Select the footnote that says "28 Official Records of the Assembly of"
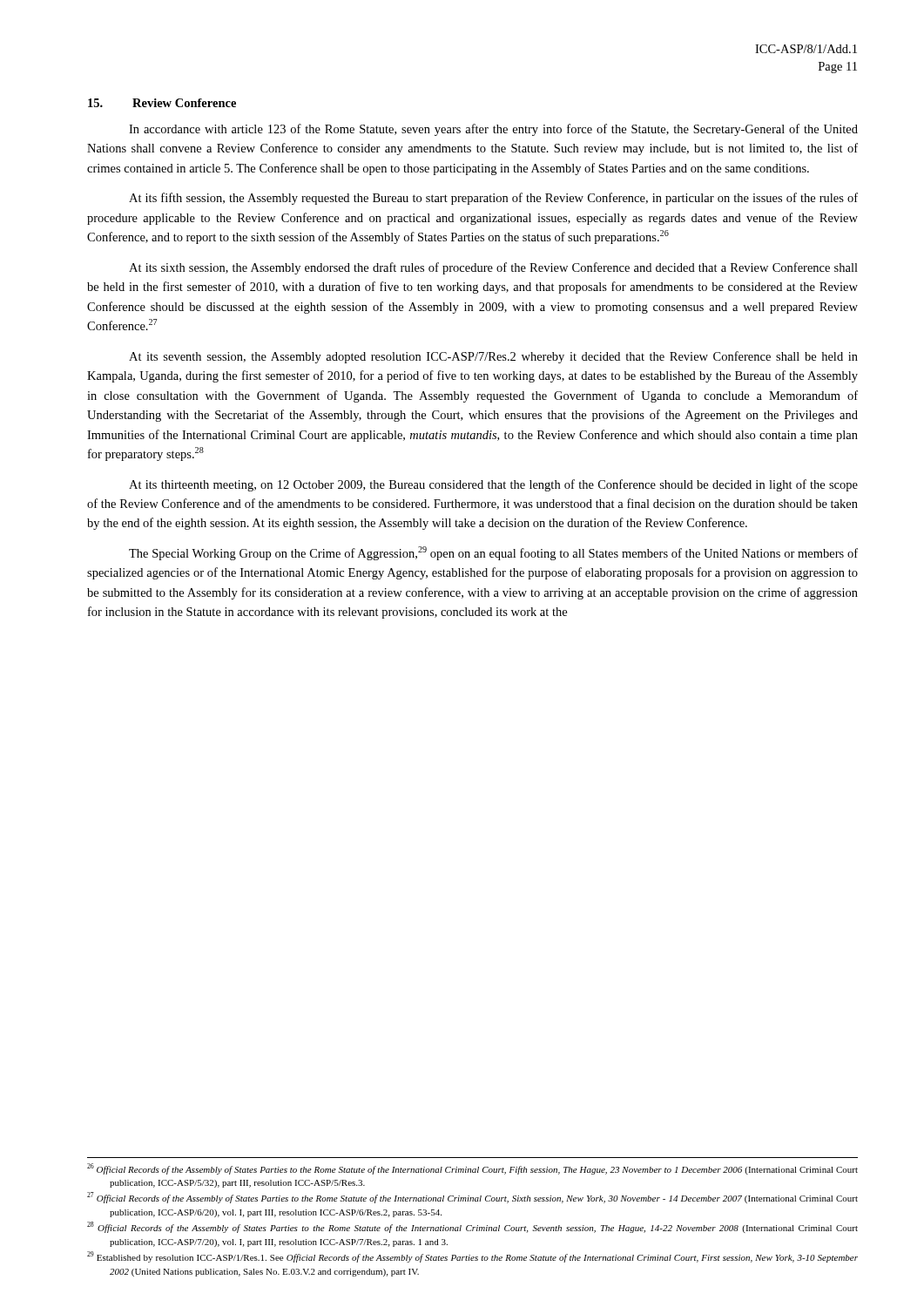Screen dimensions: 1307x924 pyautogui.click(x=472, y=1234)
